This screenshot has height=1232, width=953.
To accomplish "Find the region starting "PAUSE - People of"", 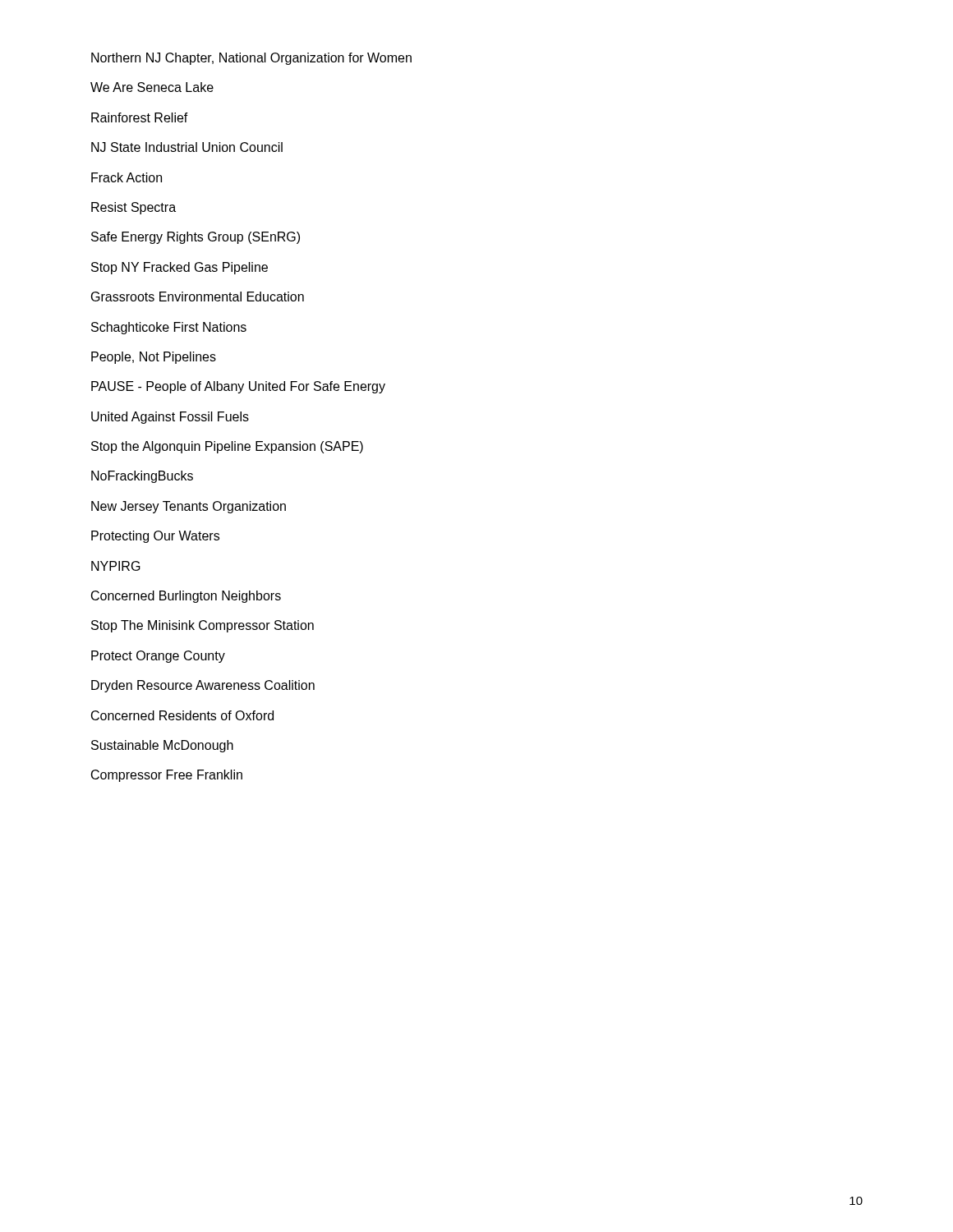I will tap(238, 387).
